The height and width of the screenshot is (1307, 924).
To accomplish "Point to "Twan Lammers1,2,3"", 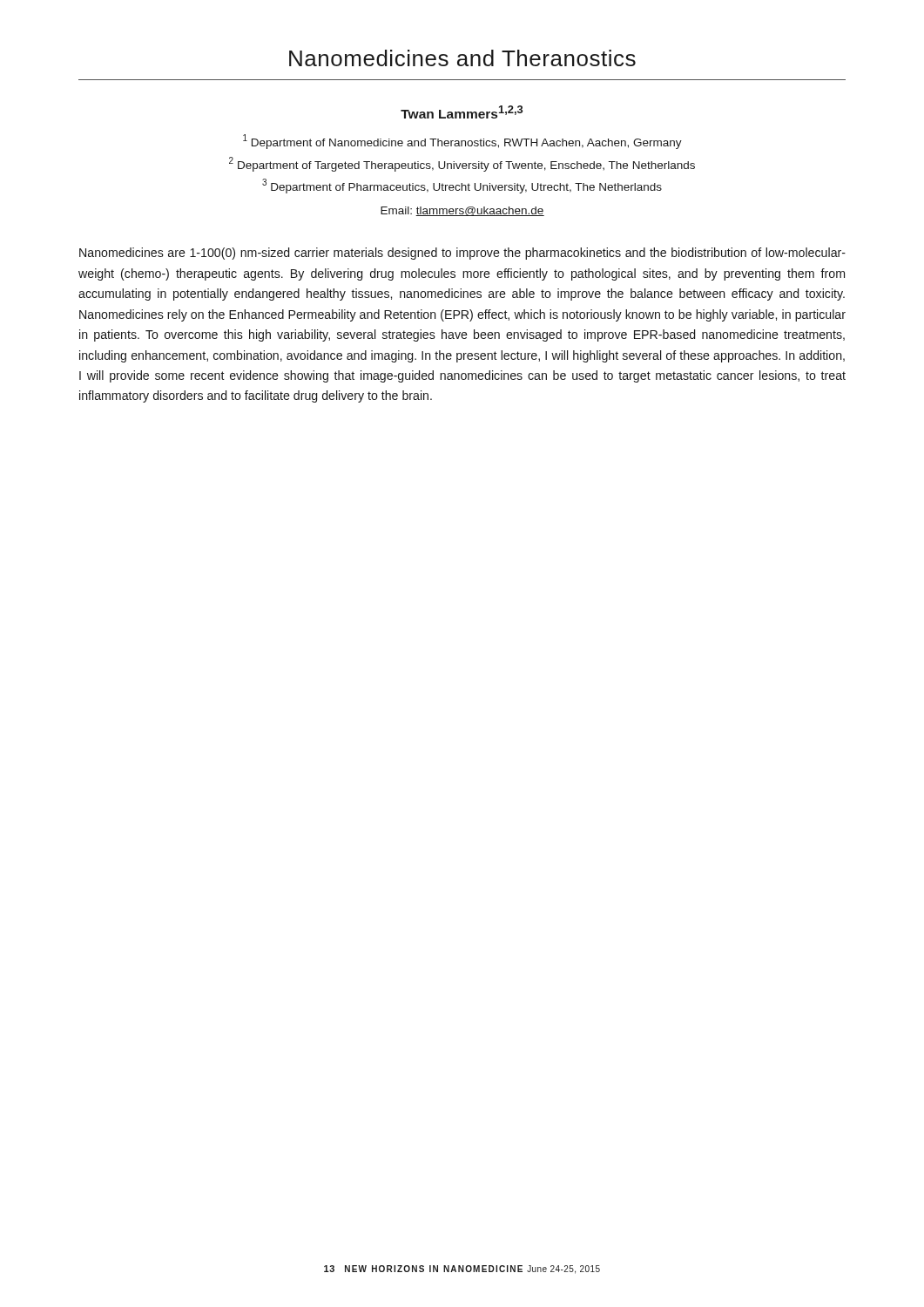I will (x=462, y=112).
